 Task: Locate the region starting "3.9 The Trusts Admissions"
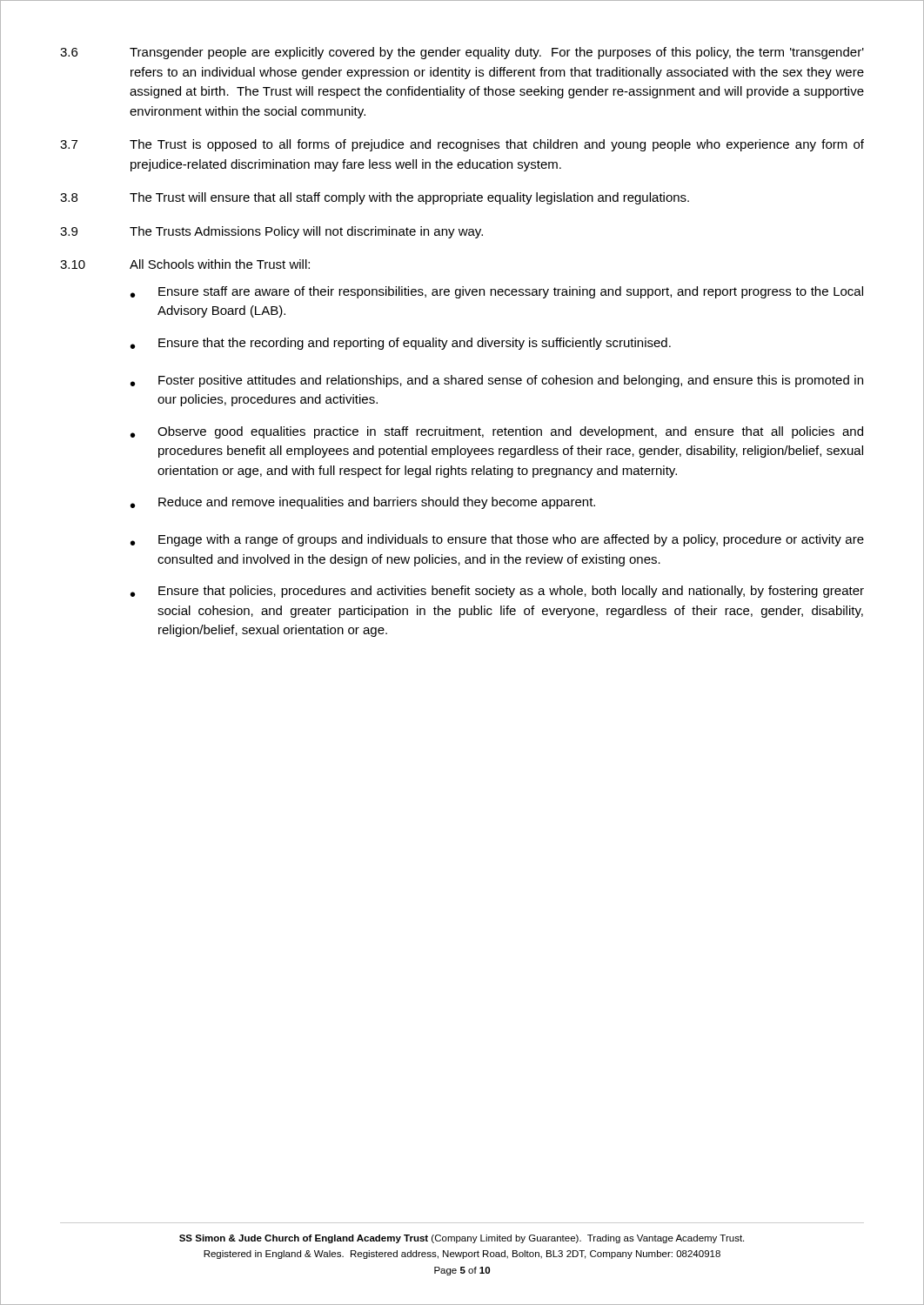pos(462,231)
